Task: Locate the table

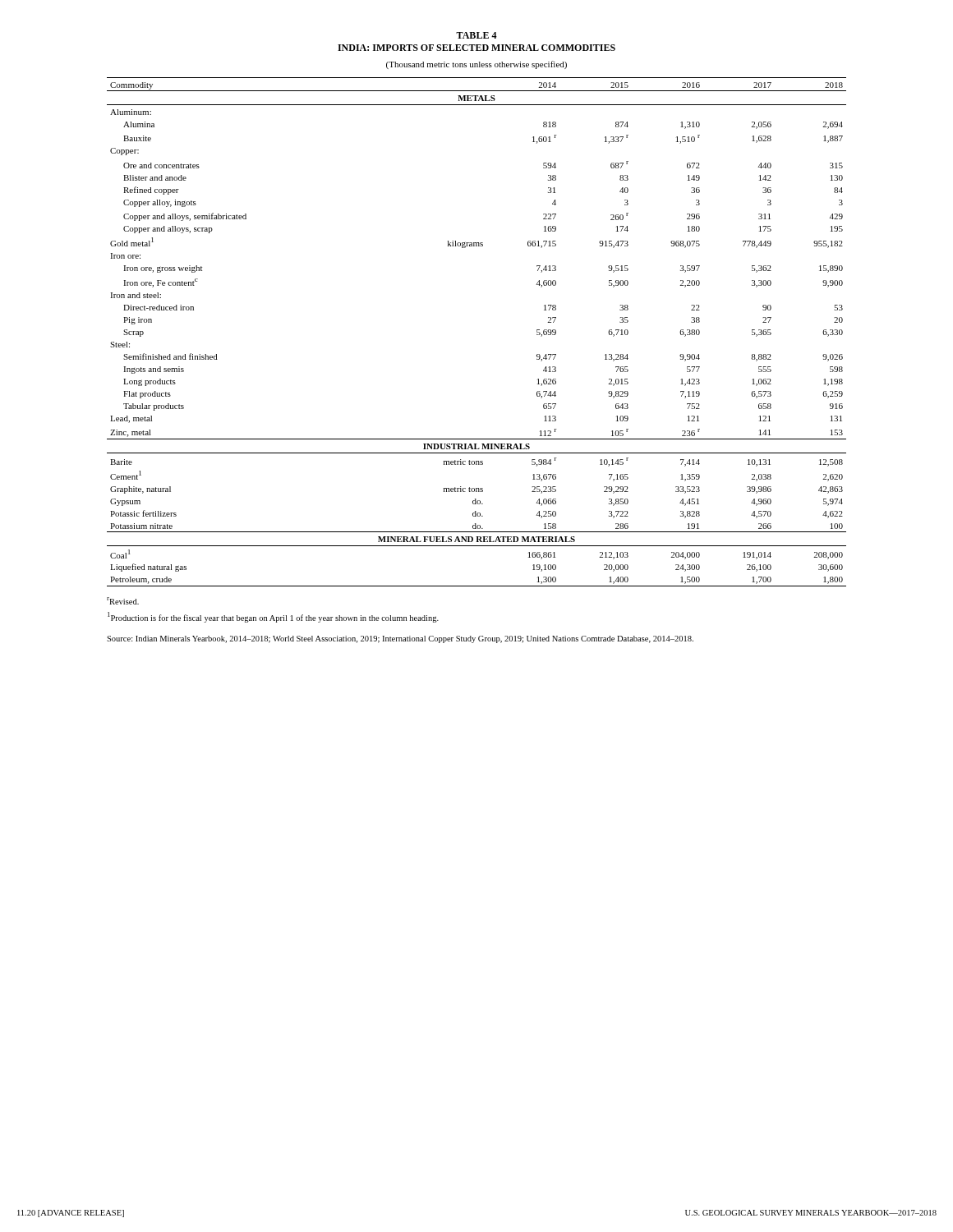Action: click(x=476, y=332)
